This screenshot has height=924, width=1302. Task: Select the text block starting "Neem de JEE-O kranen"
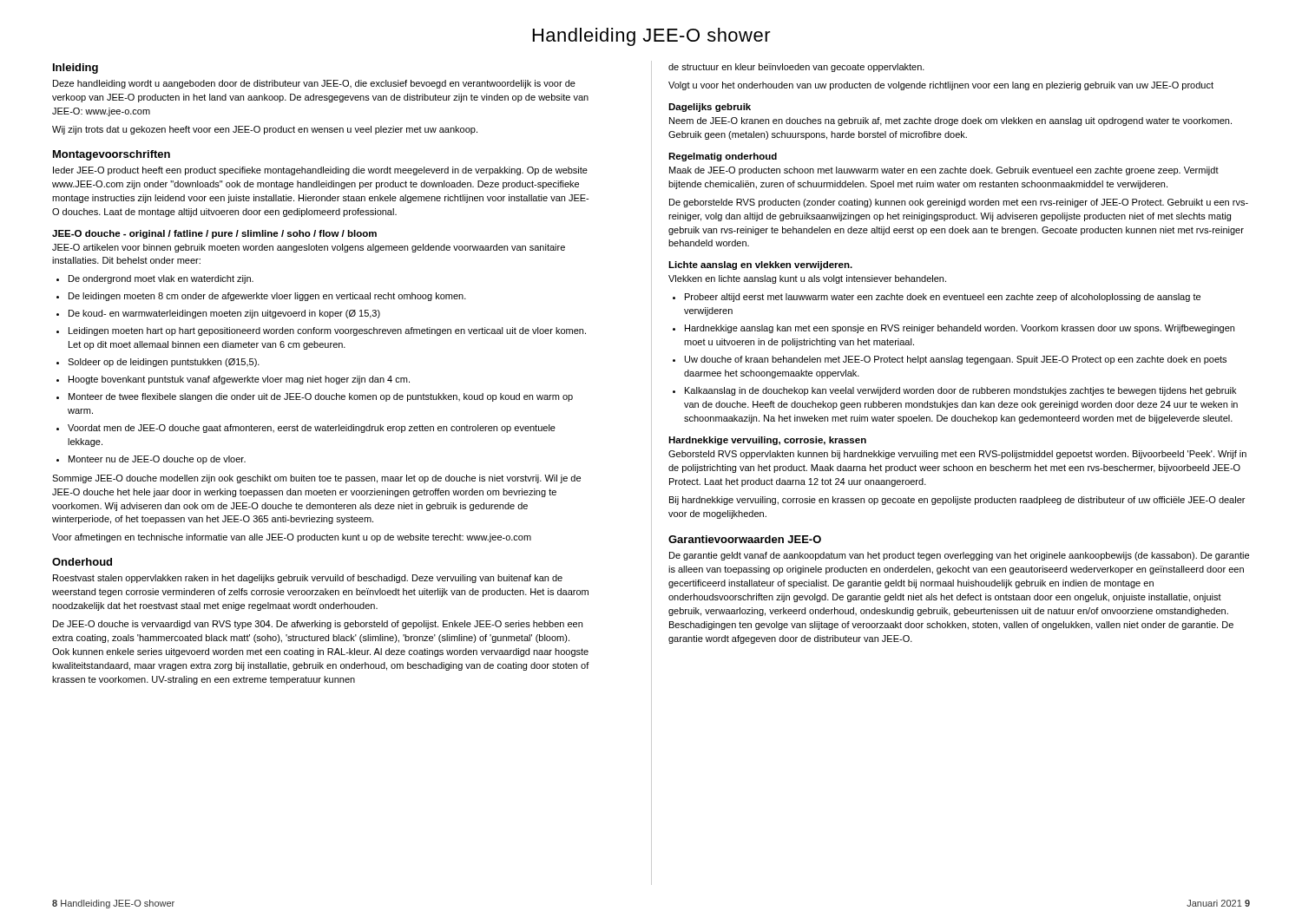[959, 128]
